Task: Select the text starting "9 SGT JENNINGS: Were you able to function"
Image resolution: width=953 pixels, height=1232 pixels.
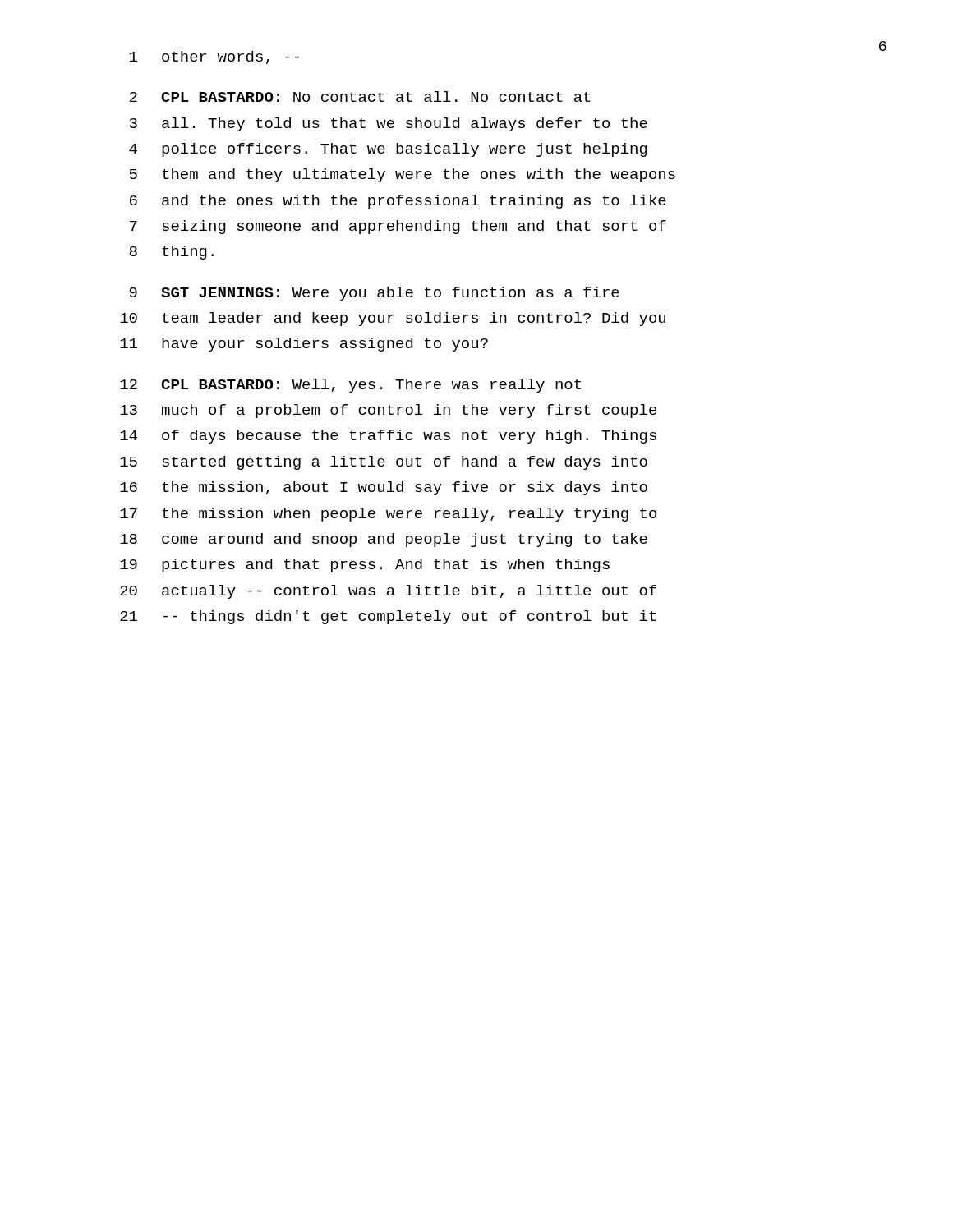Action: [456, 294]
